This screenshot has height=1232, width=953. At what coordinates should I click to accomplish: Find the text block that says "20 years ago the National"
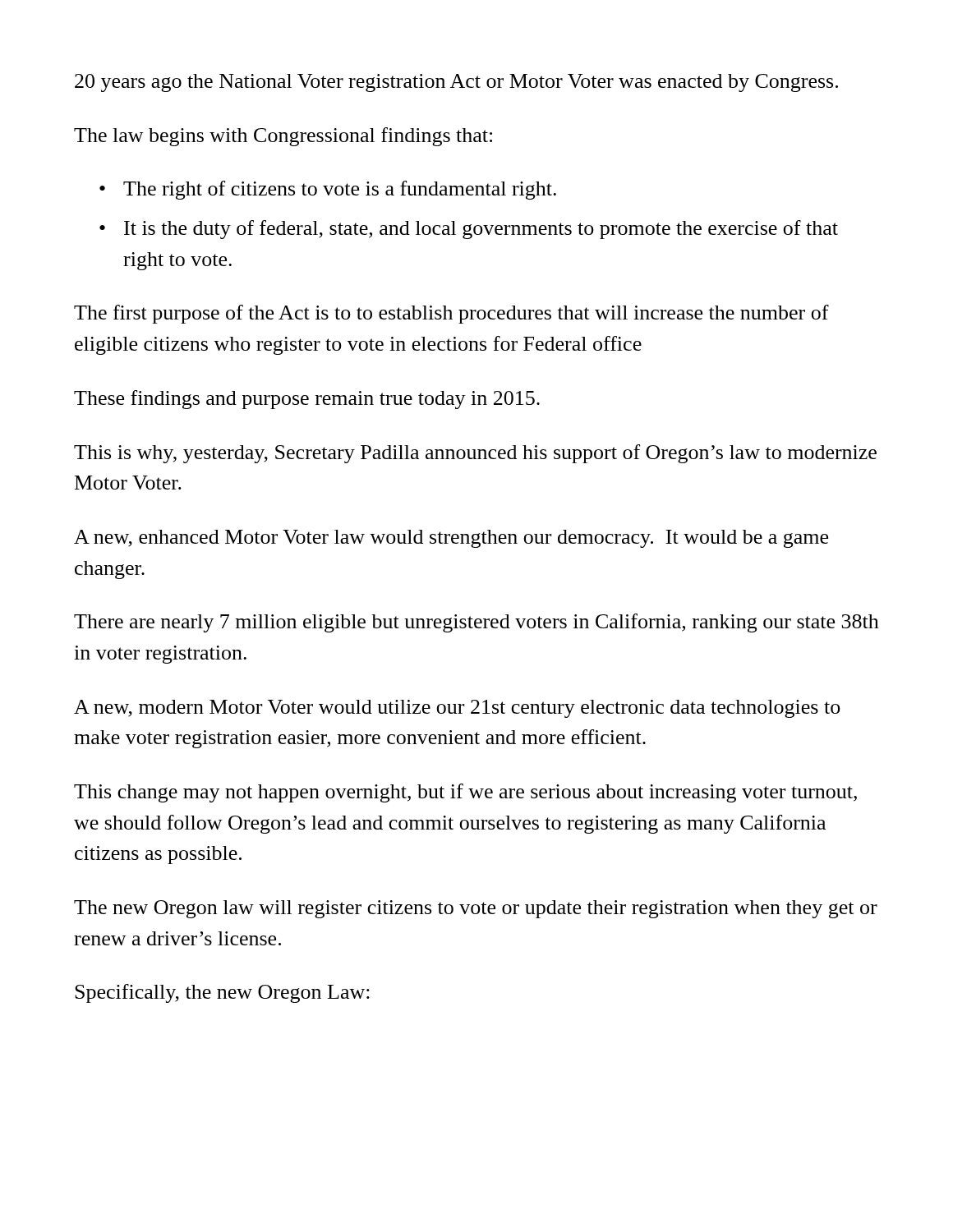tap(457, 81)
